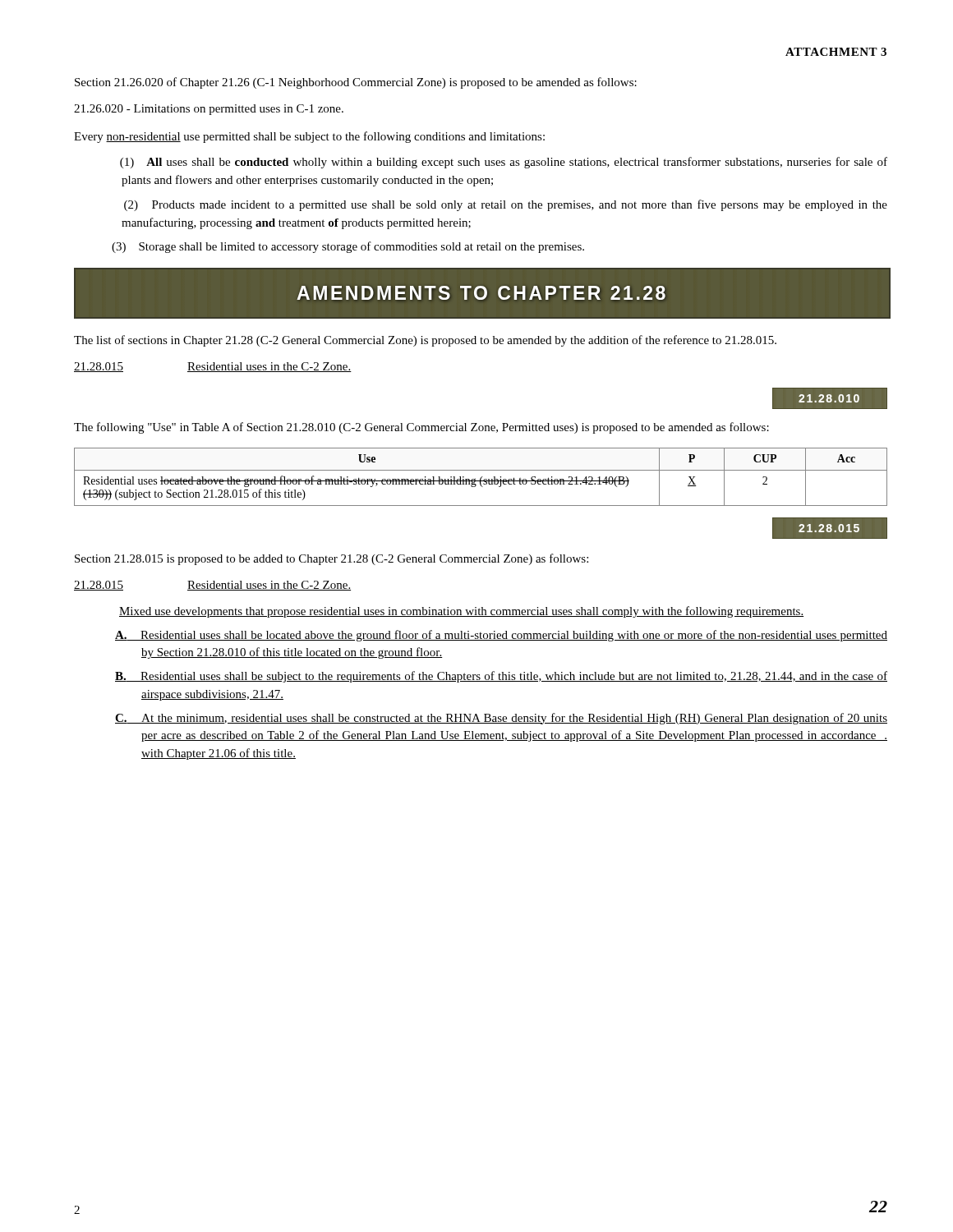Locate the block of text that opens with "Section 21.28.015 is proposed to be added"
The width and height of the screenshot is (953, 1232).
point(332,559)
